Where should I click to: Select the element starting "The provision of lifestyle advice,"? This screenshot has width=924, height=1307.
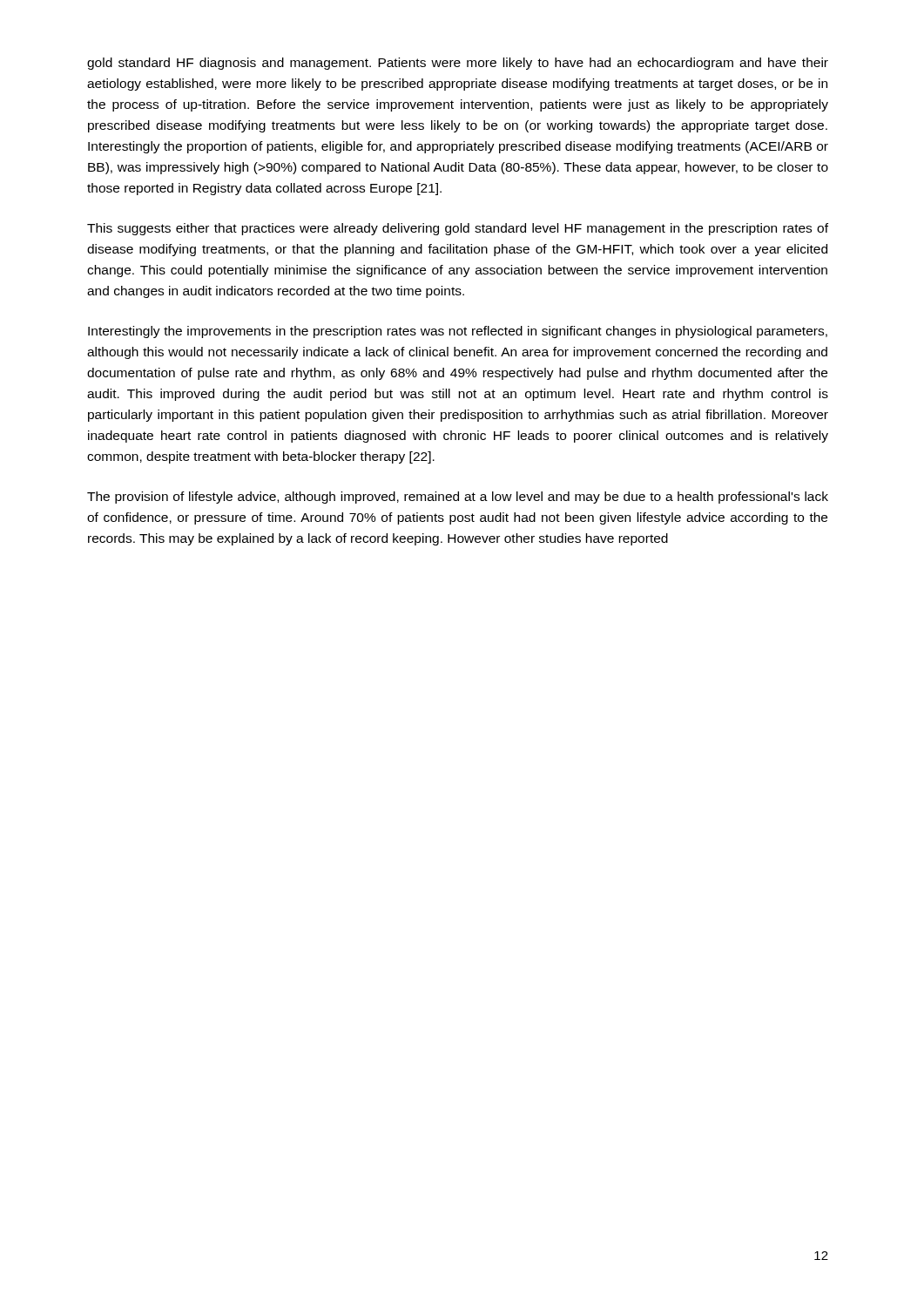tap(458, 517)
